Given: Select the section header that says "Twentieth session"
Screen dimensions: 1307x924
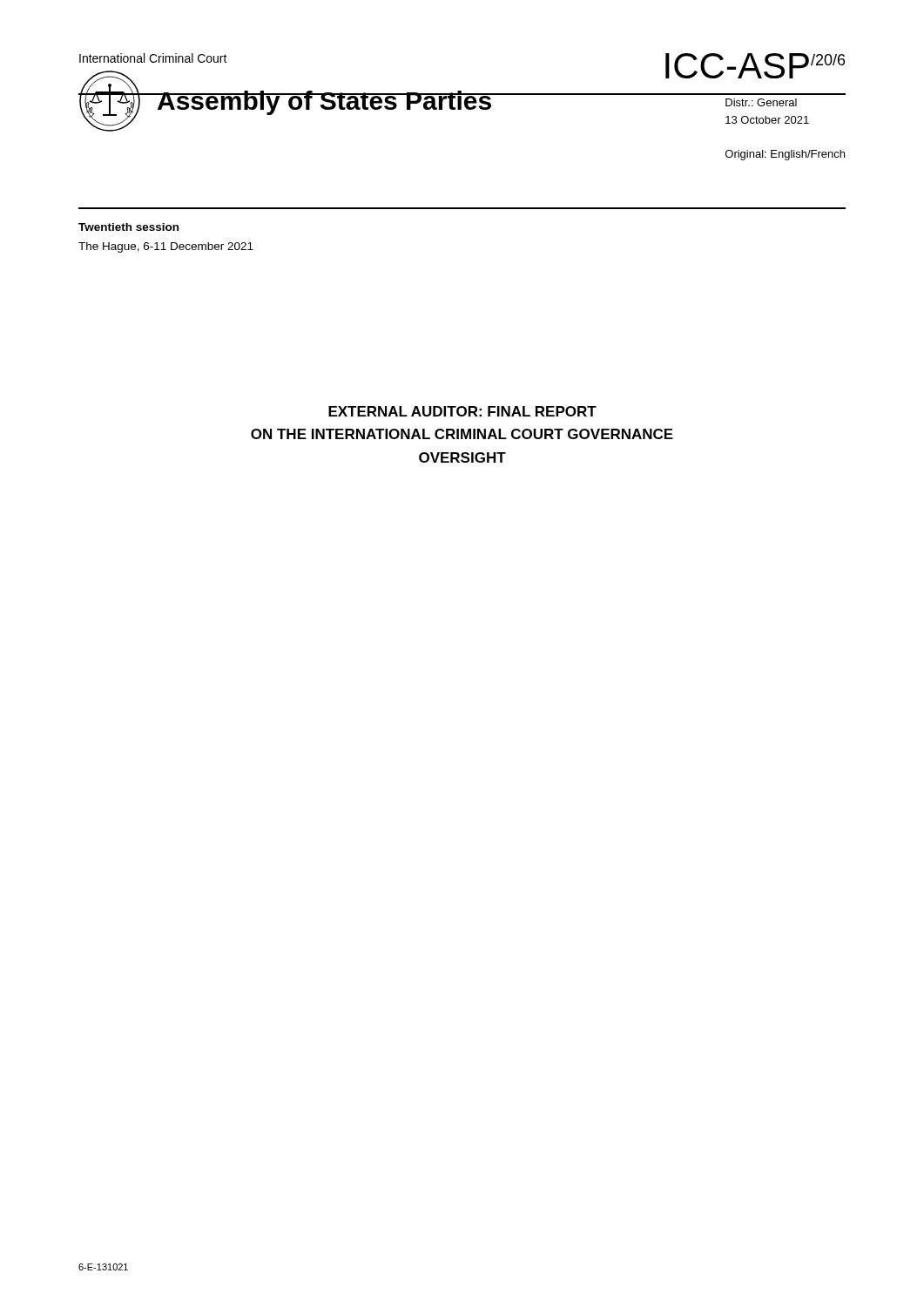Looking at the screenshot, I should tap(129, 227).
